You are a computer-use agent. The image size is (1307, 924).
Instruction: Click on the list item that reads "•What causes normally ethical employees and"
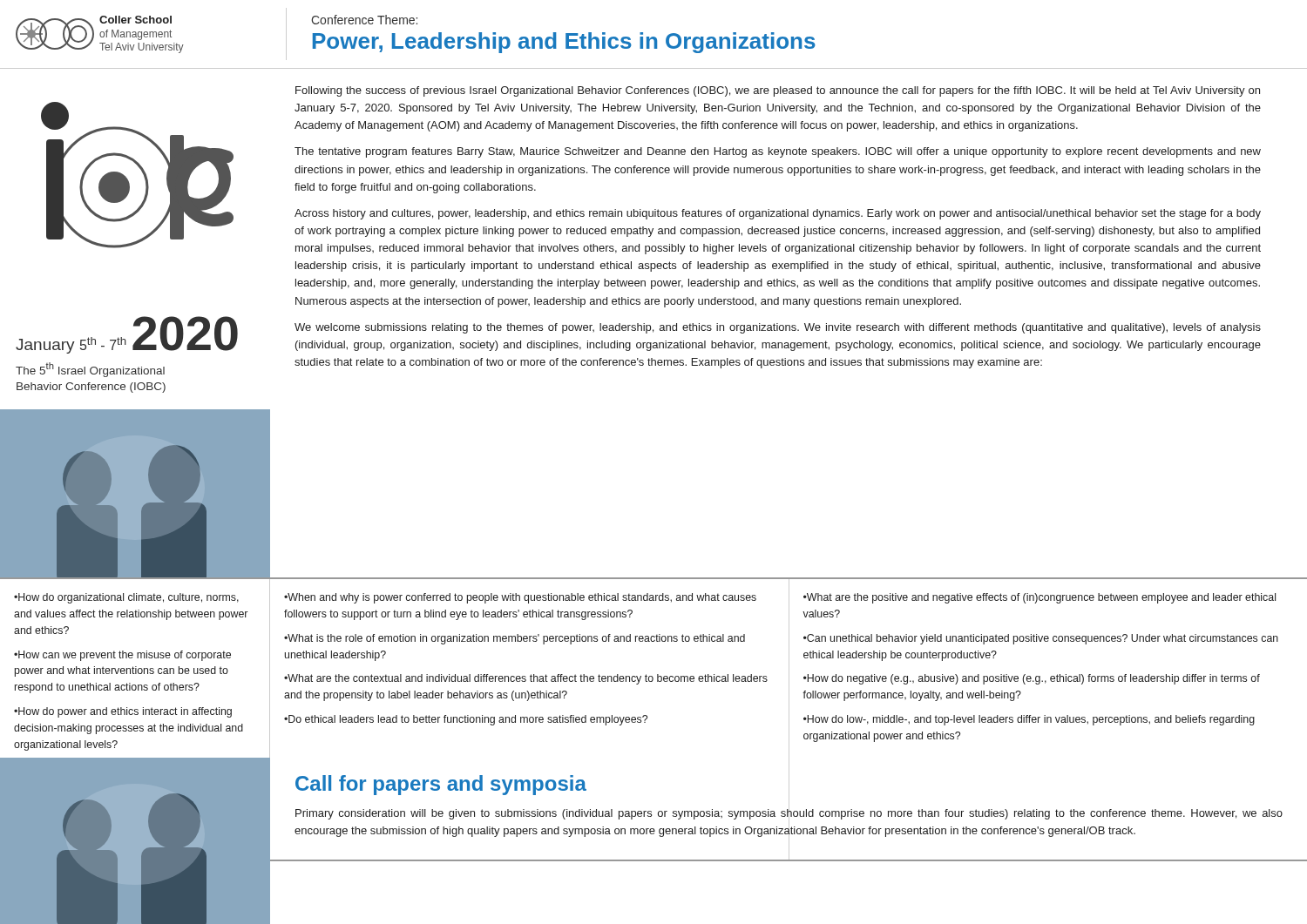65,828
